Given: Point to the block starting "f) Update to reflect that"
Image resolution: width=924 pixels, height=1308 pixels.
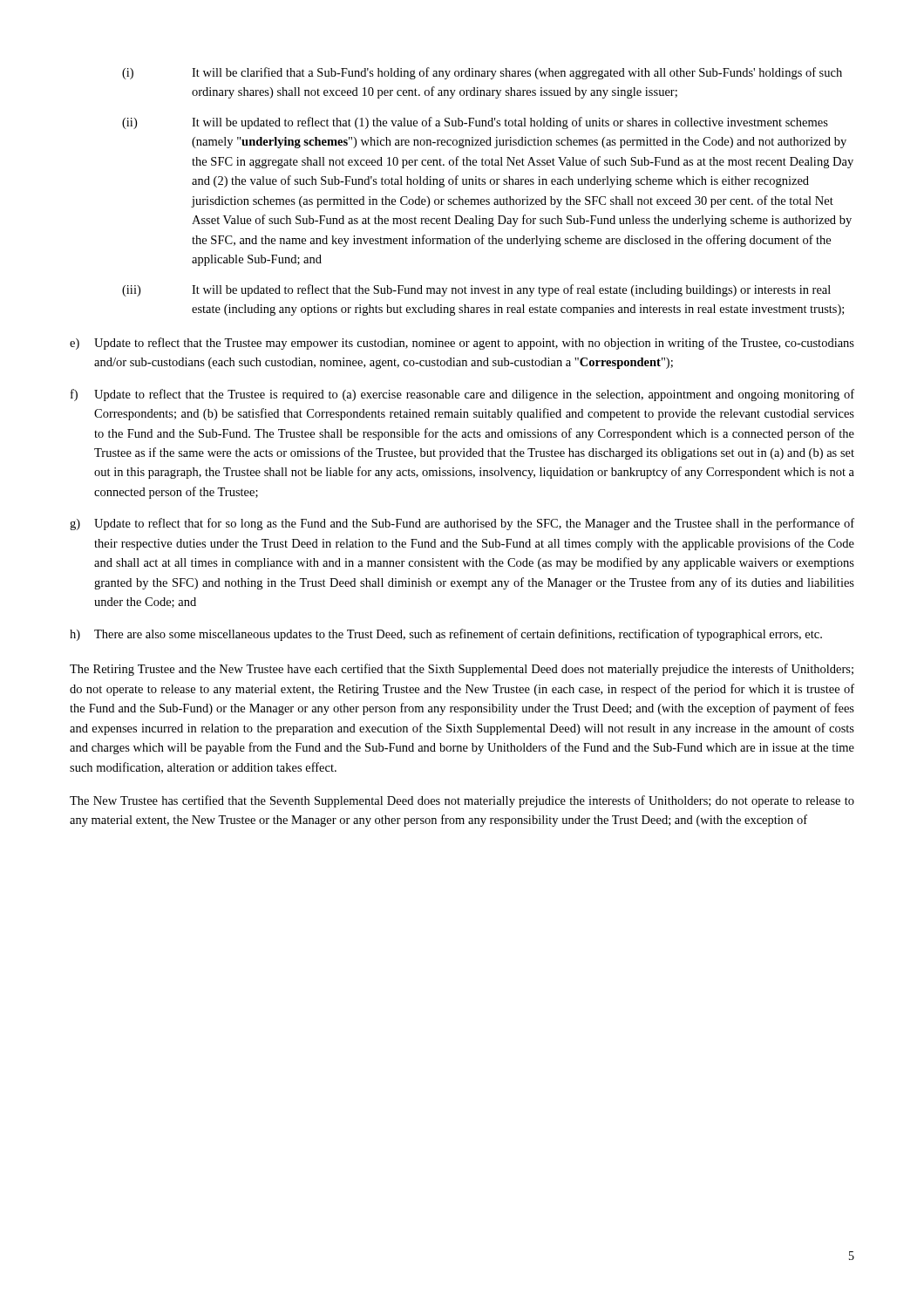Looking at the screenshot, I should point(462,443).
